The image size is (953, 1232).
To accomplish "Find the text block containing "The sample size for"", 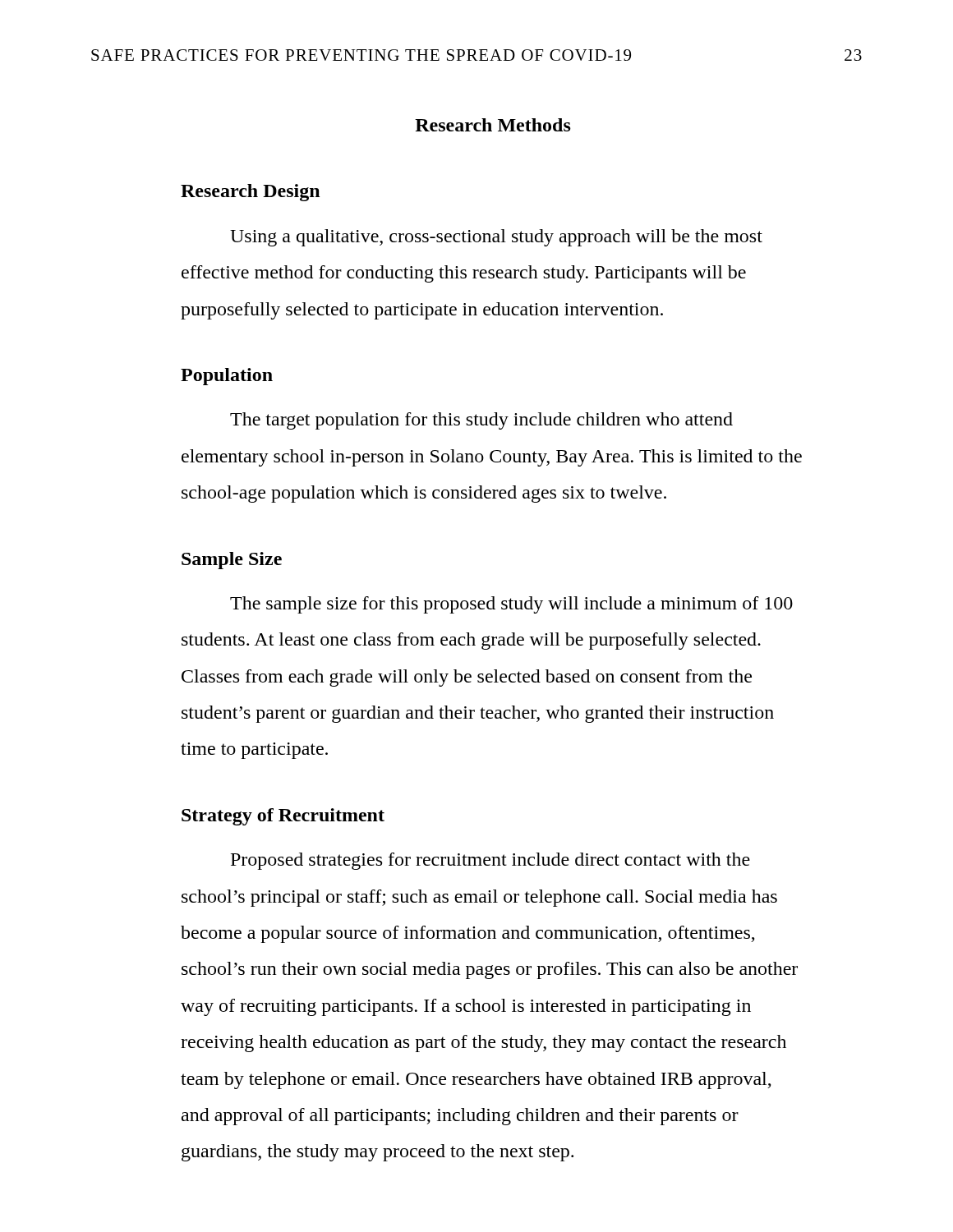I will click(x=493, y=676).
